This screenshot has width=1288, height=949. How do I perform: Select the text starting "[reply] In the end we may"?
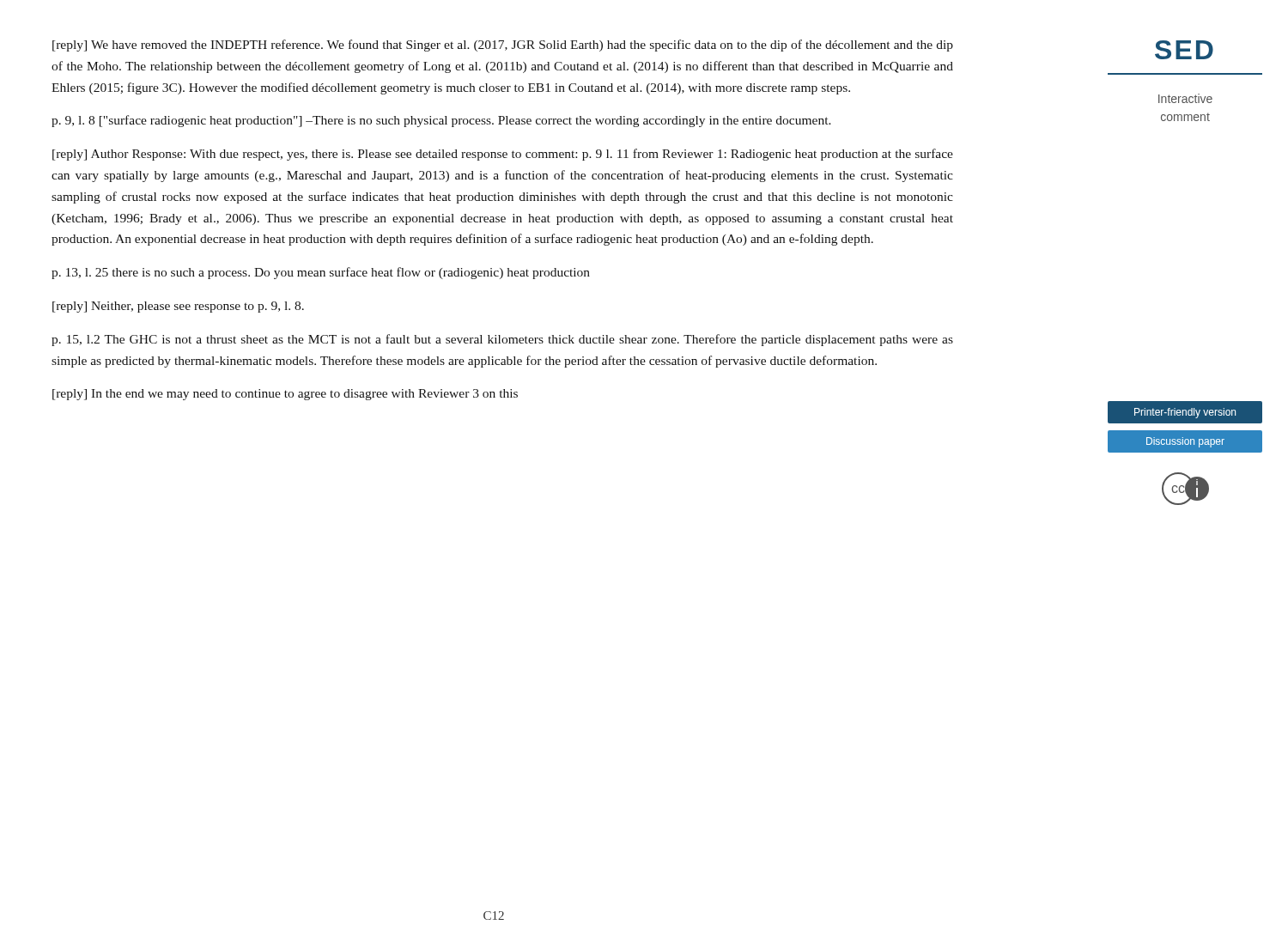point(502,394)
